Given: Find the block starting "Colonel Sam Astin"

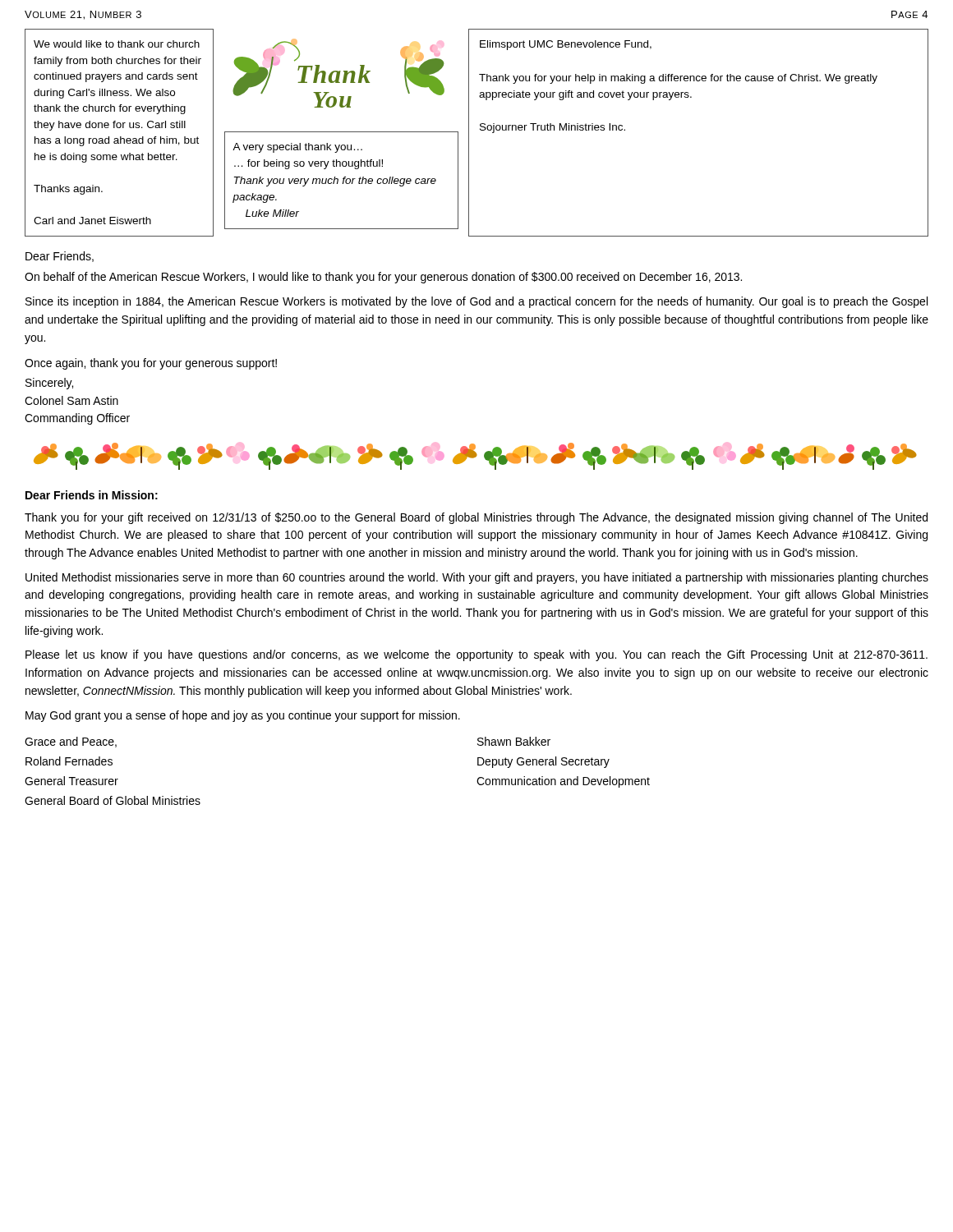Looking at the screenshot, I should [x=72, y=400].
